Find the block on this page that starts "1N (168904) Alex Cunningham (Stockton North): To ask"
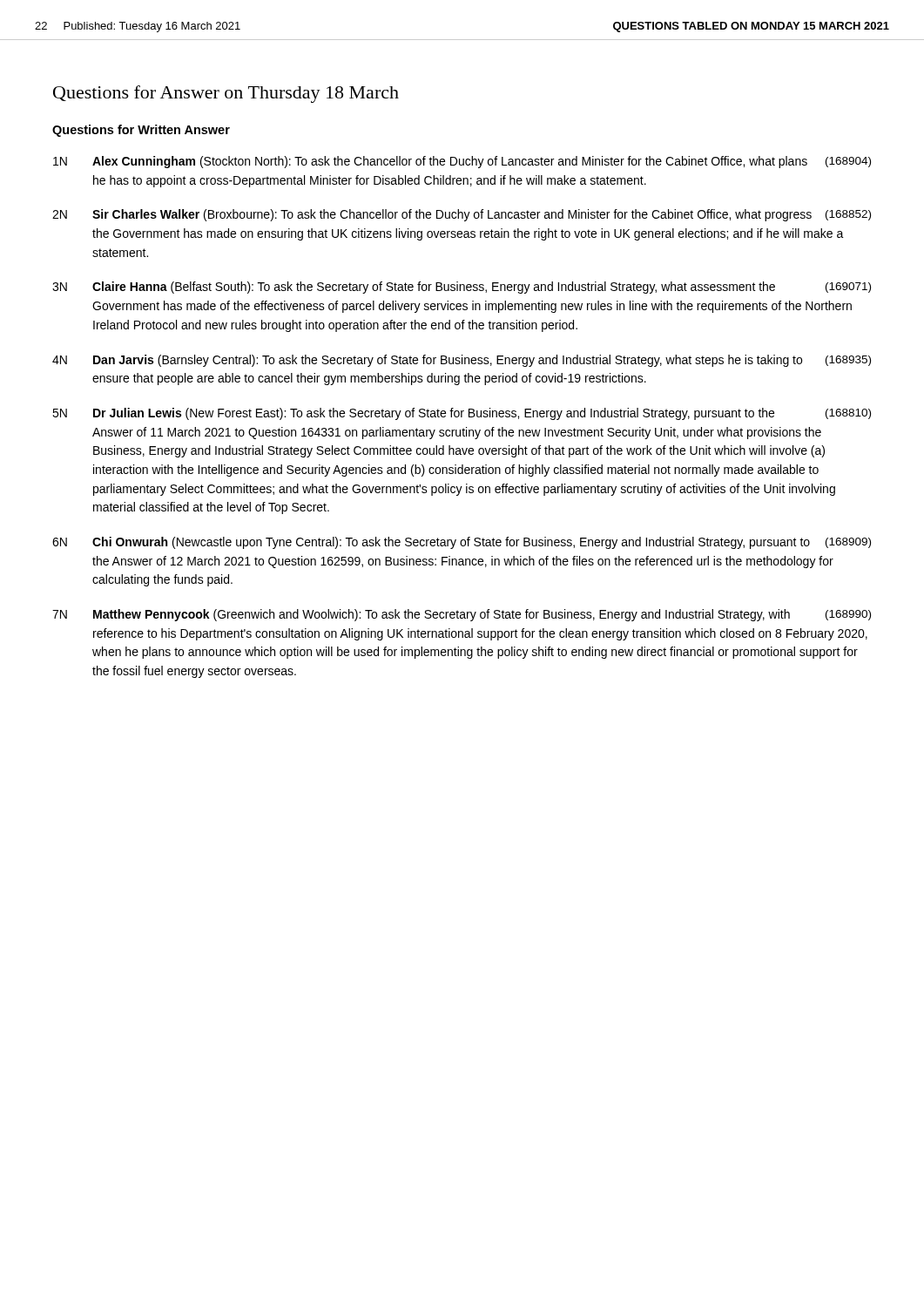This screenshot has width=924, height=1307. point(462,171)
